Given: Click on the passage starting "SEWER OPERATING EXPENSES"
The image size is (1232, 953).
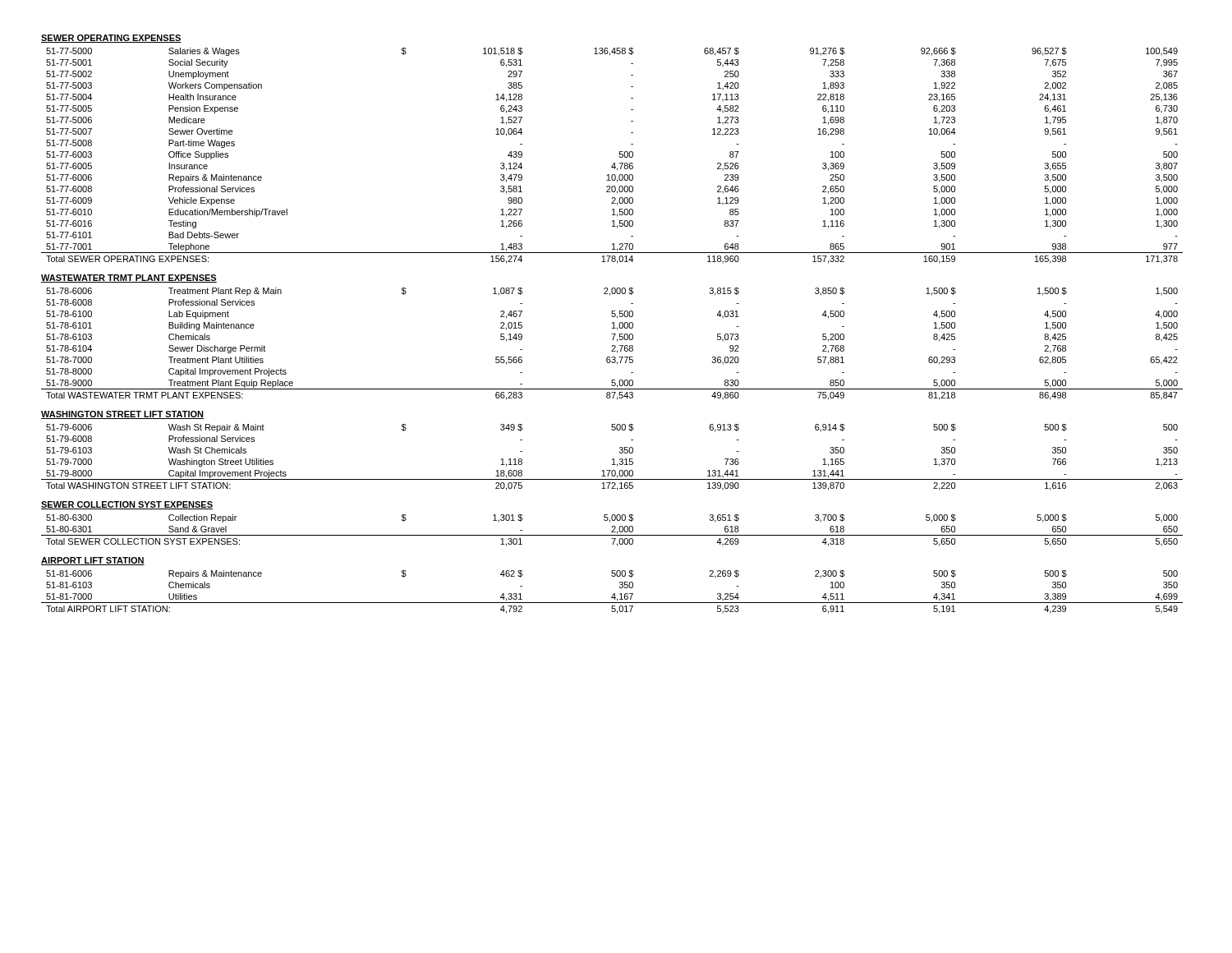Looking at the screenshot, I should 111,38.
